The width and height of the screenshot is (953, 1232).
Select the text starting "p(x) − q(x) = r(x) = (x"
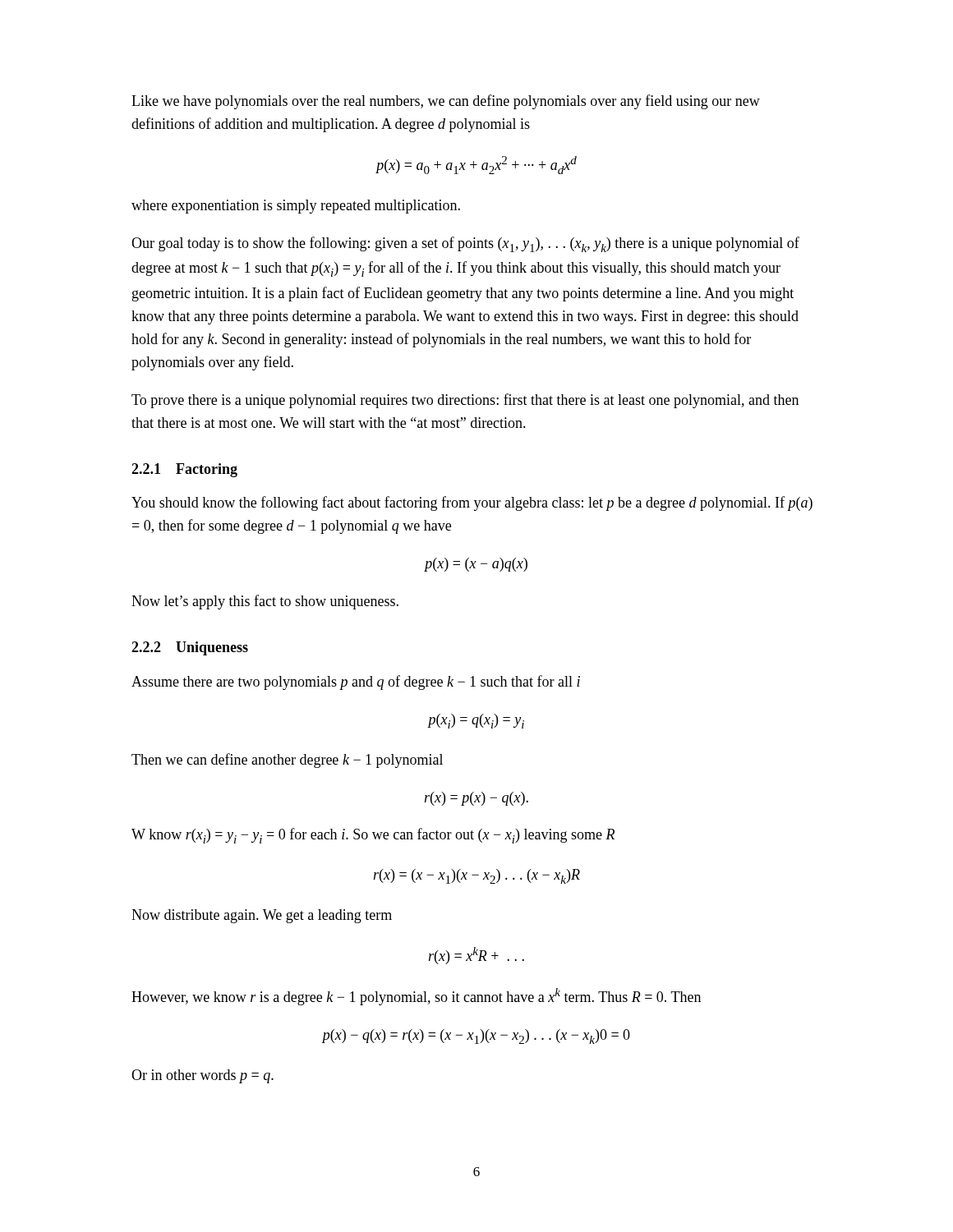(476, 1036)
